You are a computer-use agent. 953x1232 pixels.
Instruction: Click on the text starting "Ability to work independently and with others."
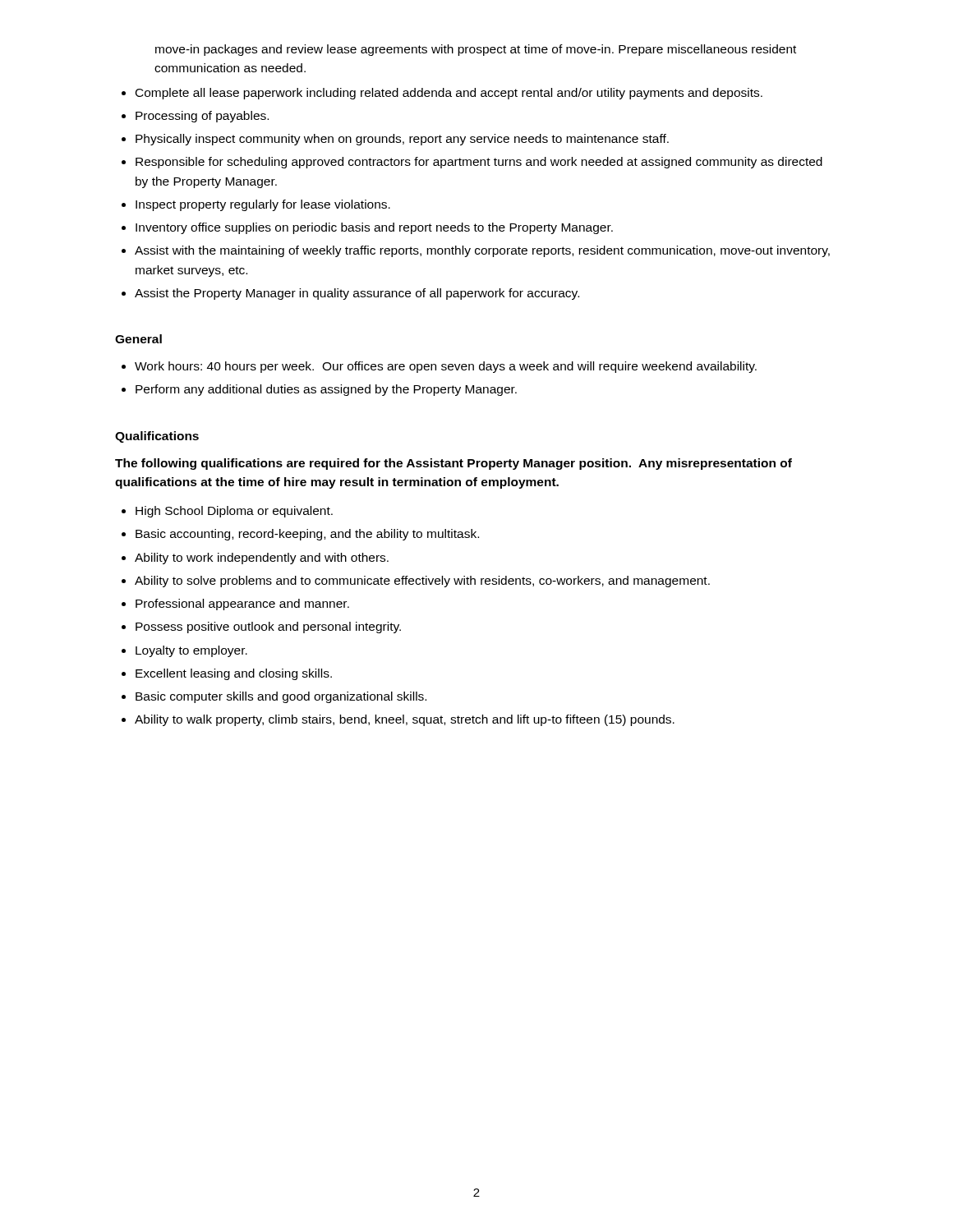(262, 559)
